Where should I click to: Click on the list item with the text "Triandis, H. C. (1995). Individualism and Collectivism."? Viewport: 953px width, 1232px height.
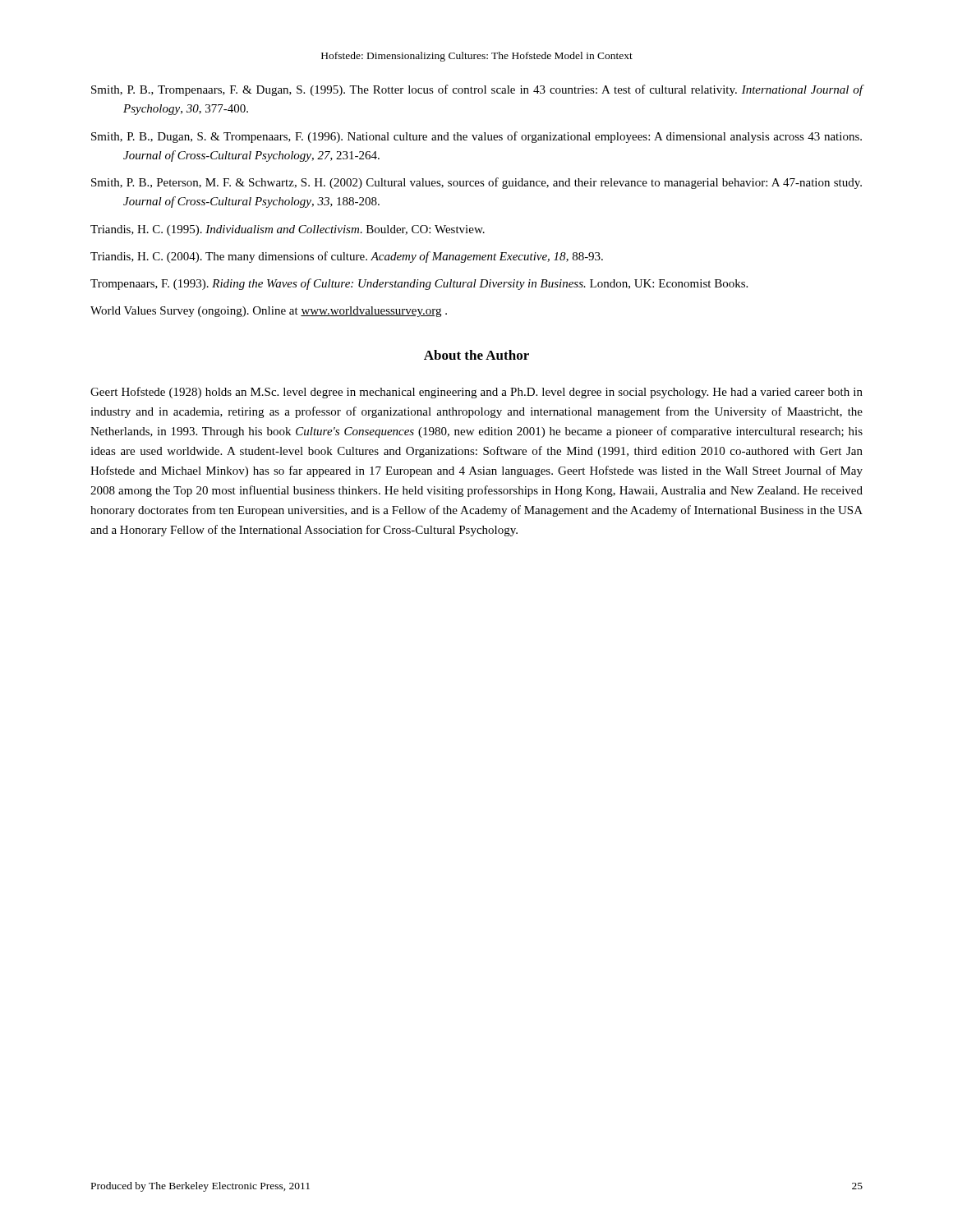[x=288, y=229]
